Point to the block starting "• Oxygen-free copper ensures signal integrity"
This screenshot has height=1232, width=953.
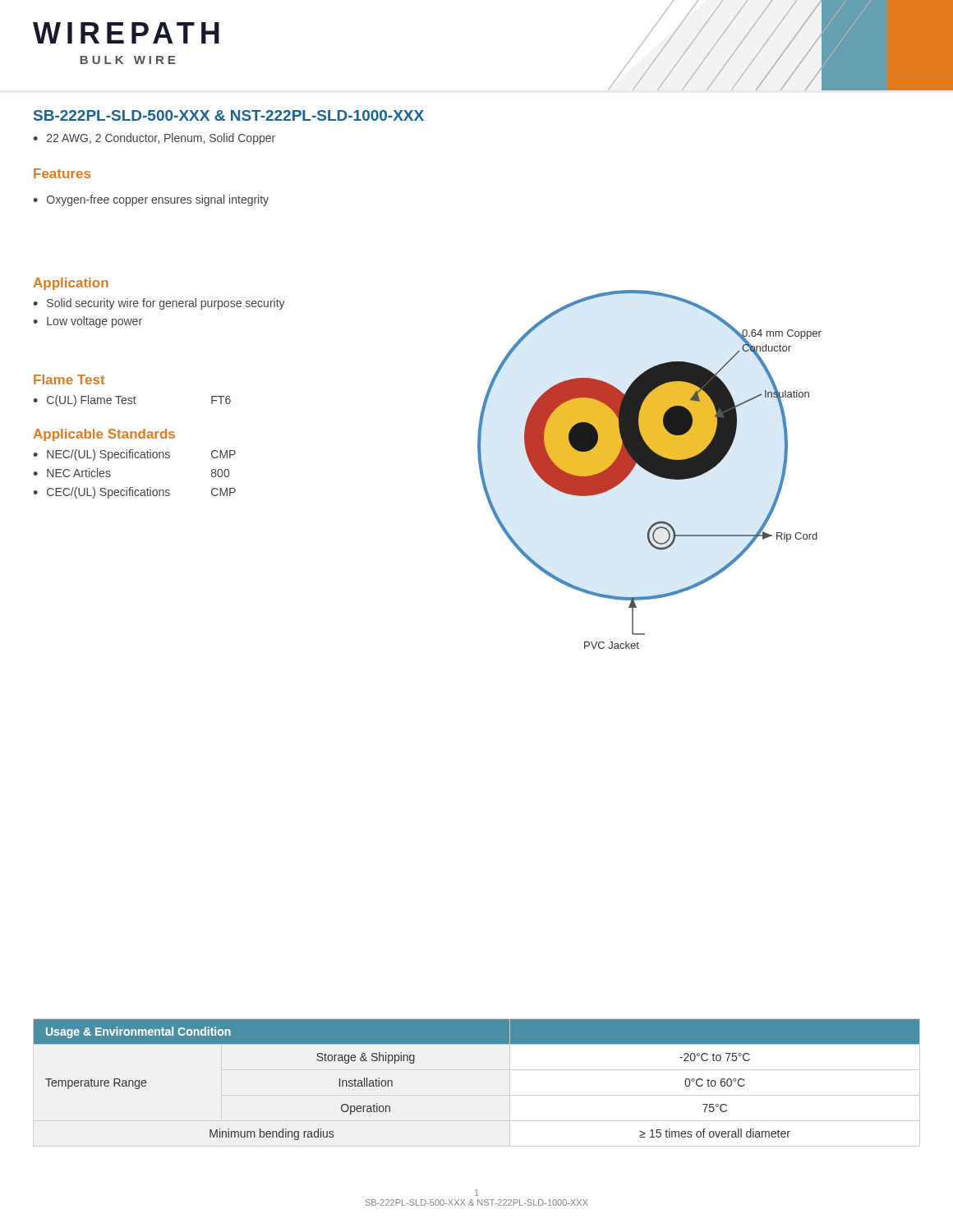coord(151,201)
